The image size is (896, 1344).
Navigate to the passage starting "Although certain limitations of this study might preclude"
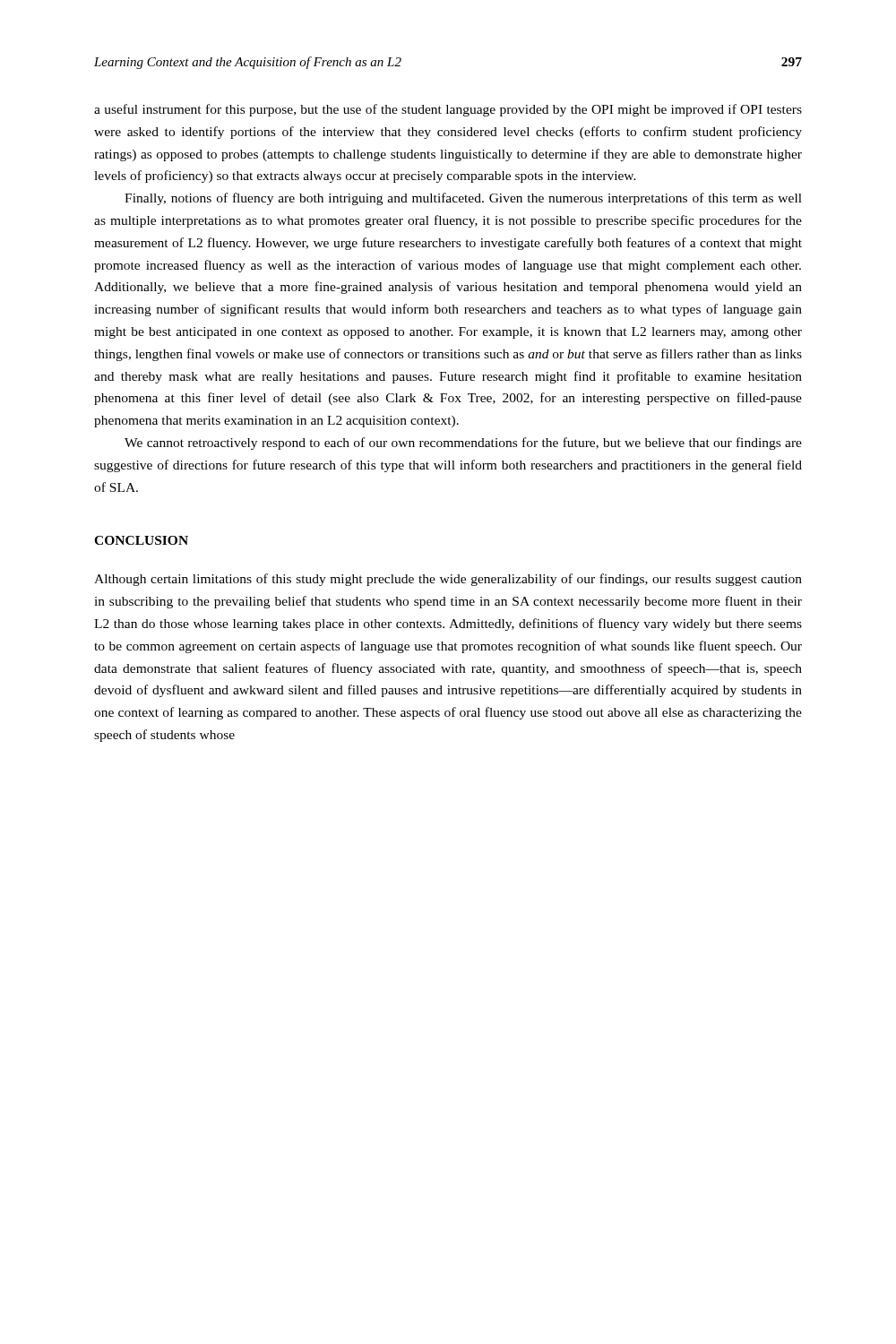[448, 657]
